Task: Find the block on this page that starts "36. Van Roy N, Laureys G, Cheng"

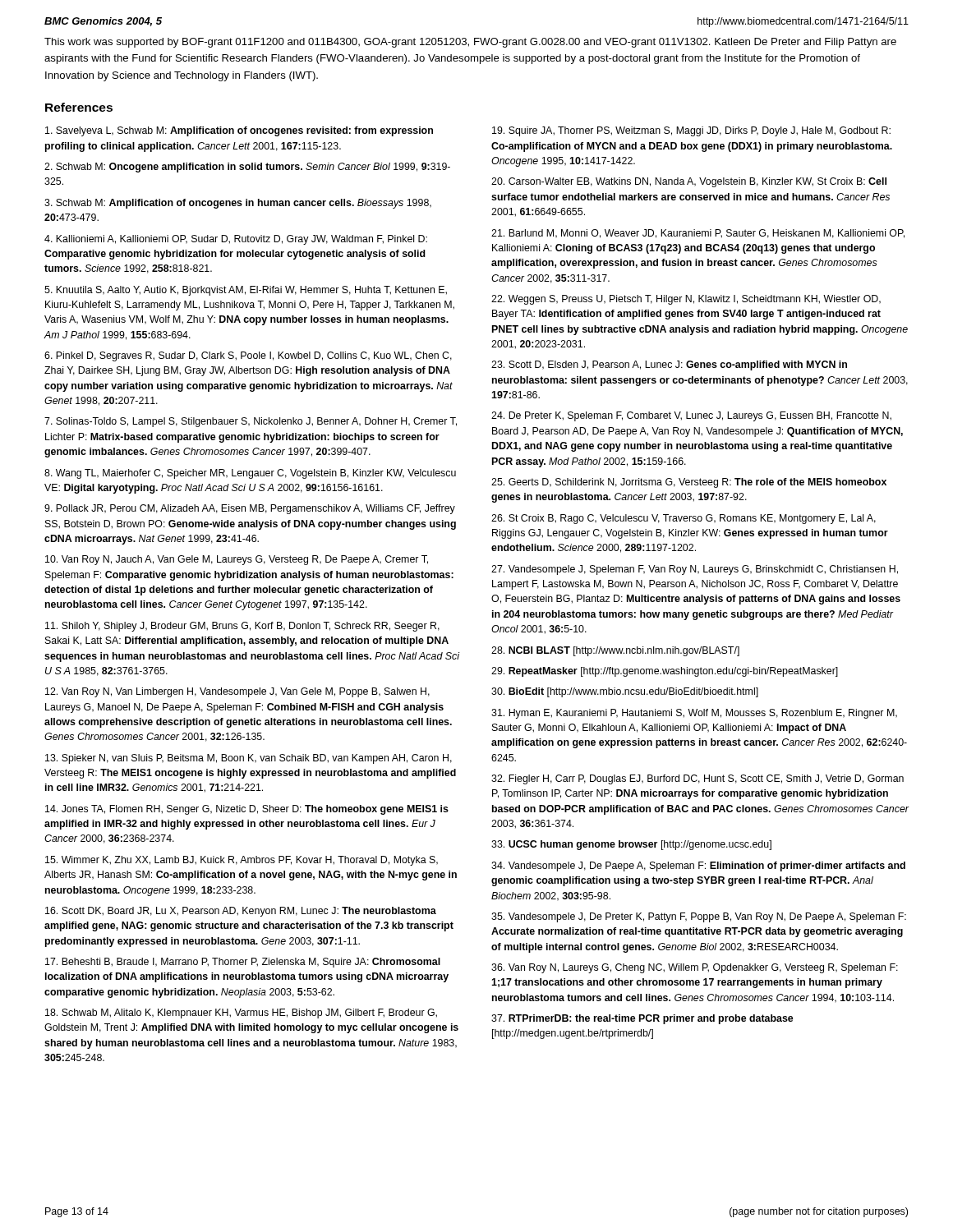Action: 695,983
